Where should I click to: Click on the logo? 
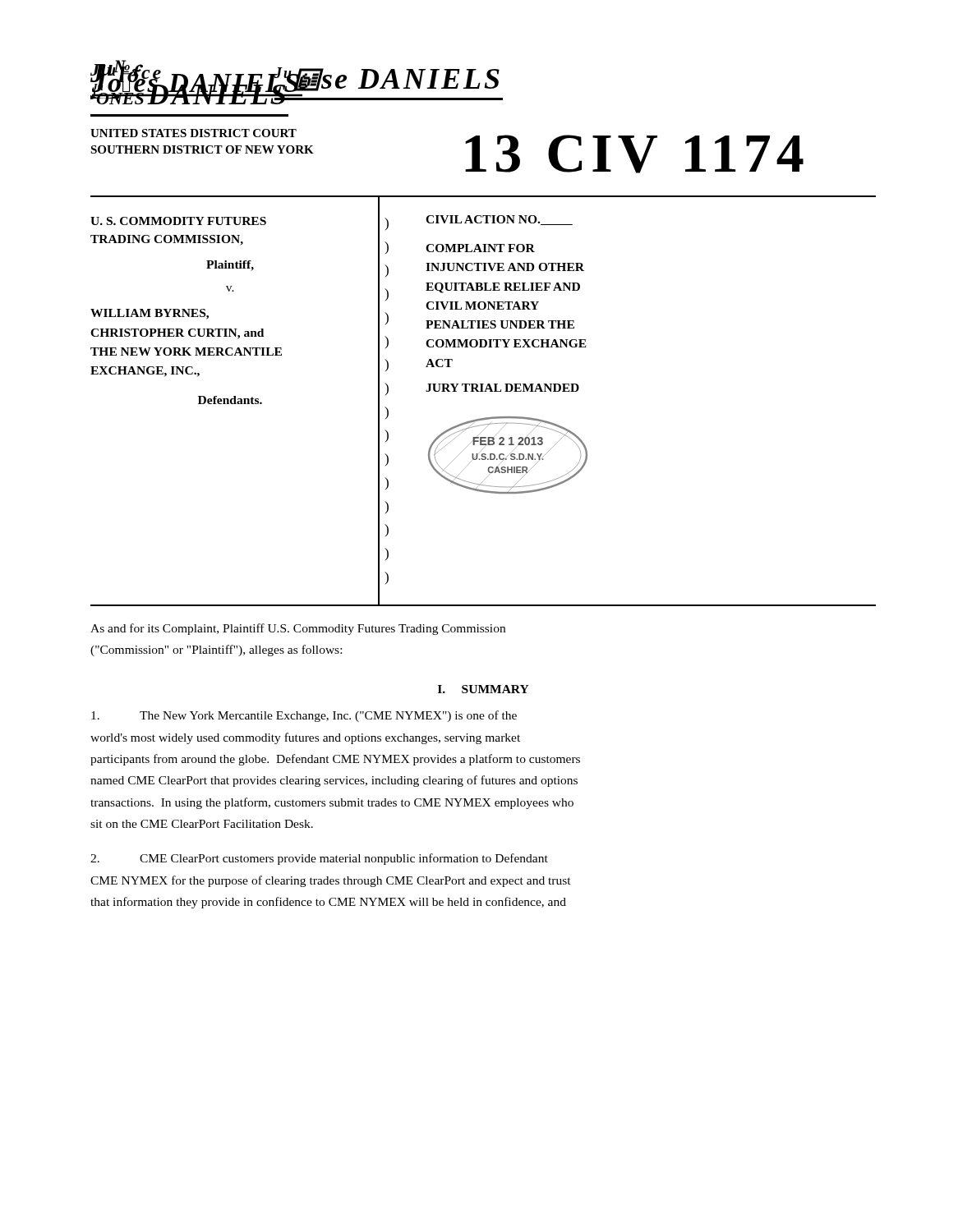tap(483, 97)
